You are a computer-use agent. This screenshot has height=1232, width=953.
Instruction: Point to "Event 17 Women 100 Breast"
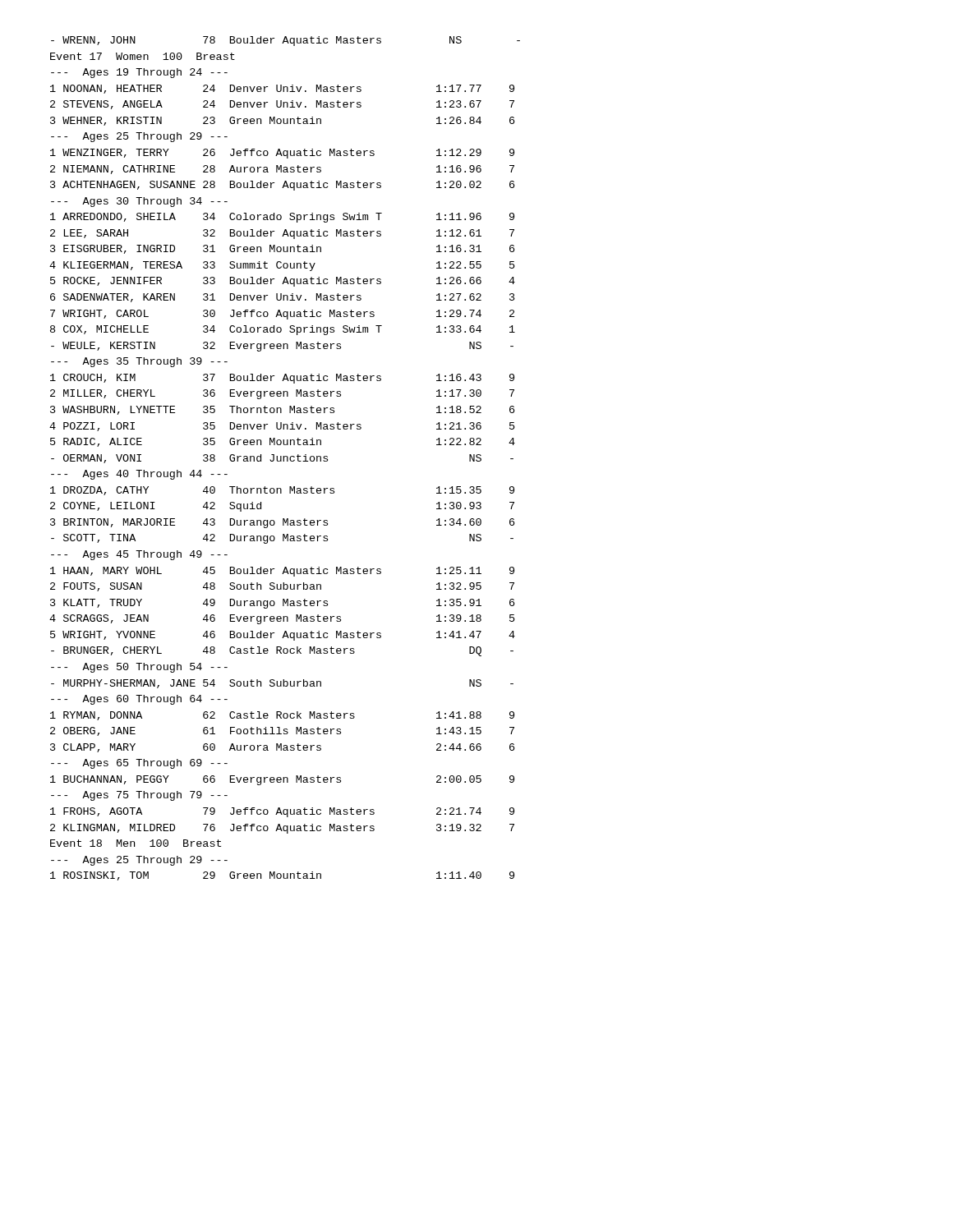coord(143,56)
